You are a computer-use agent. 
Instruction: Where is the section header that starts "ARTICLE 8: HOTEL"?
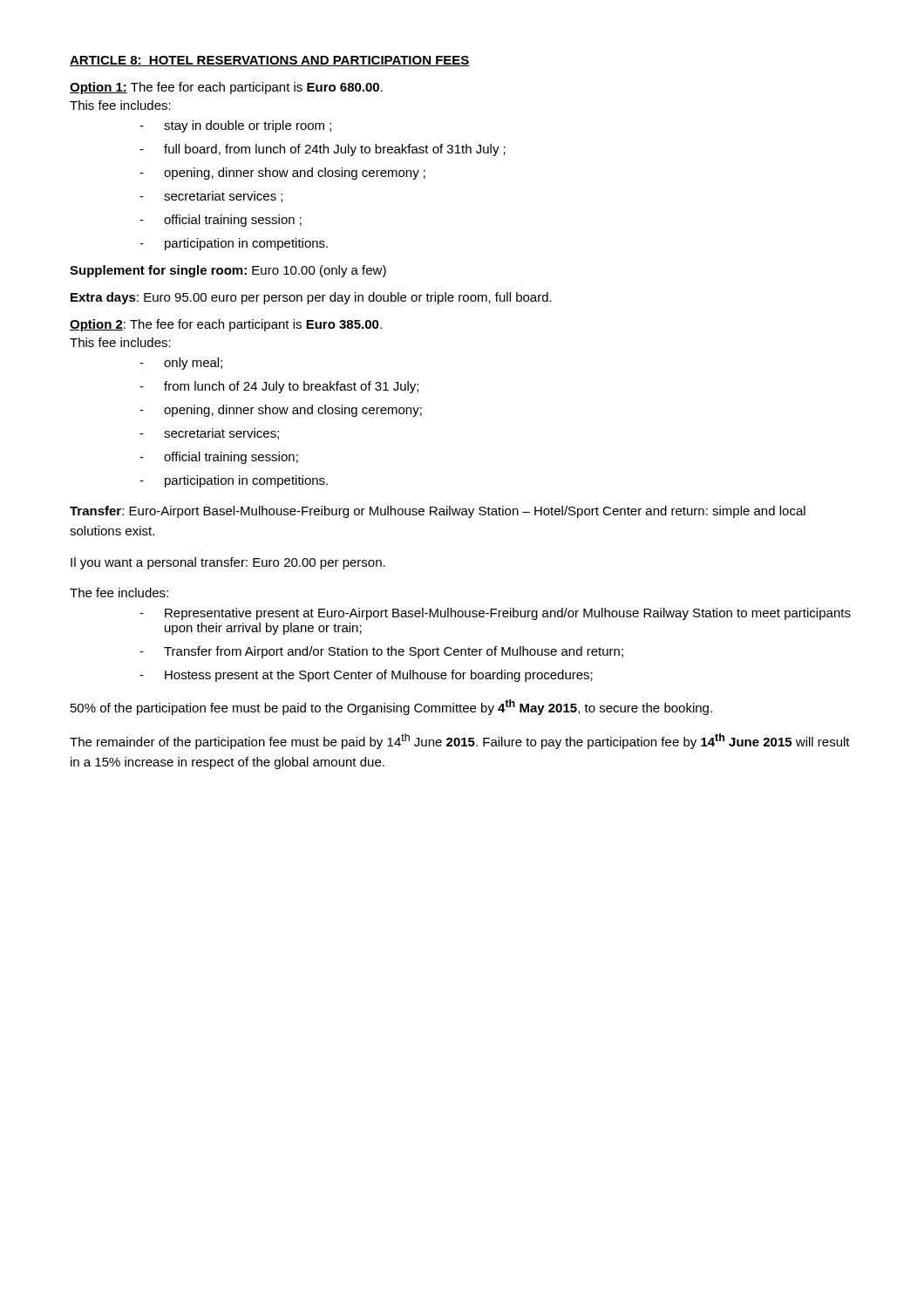click(x=270, y=60)
